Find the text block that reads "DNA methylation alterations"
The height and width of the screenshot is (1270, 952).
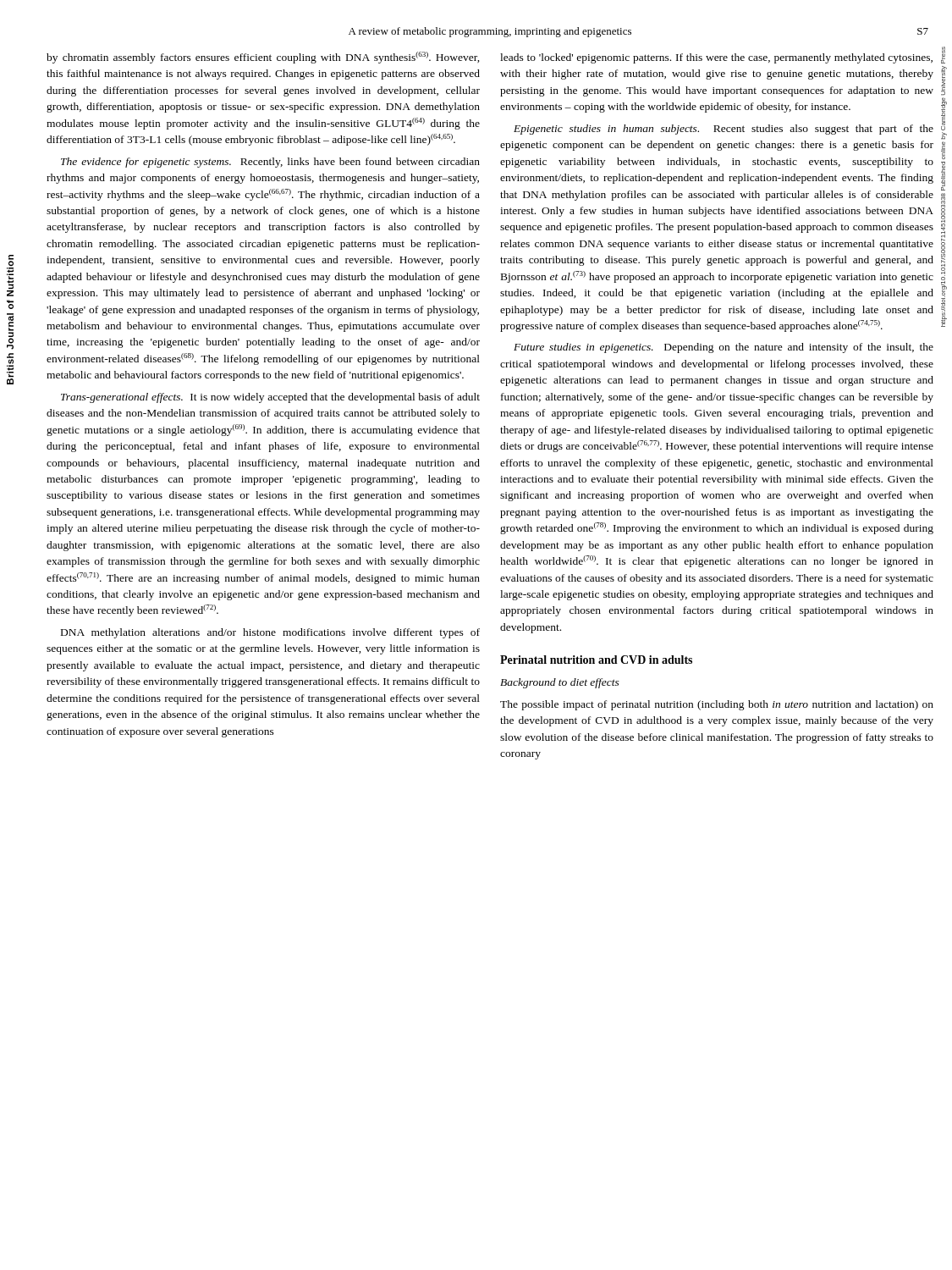coord(263,681)
